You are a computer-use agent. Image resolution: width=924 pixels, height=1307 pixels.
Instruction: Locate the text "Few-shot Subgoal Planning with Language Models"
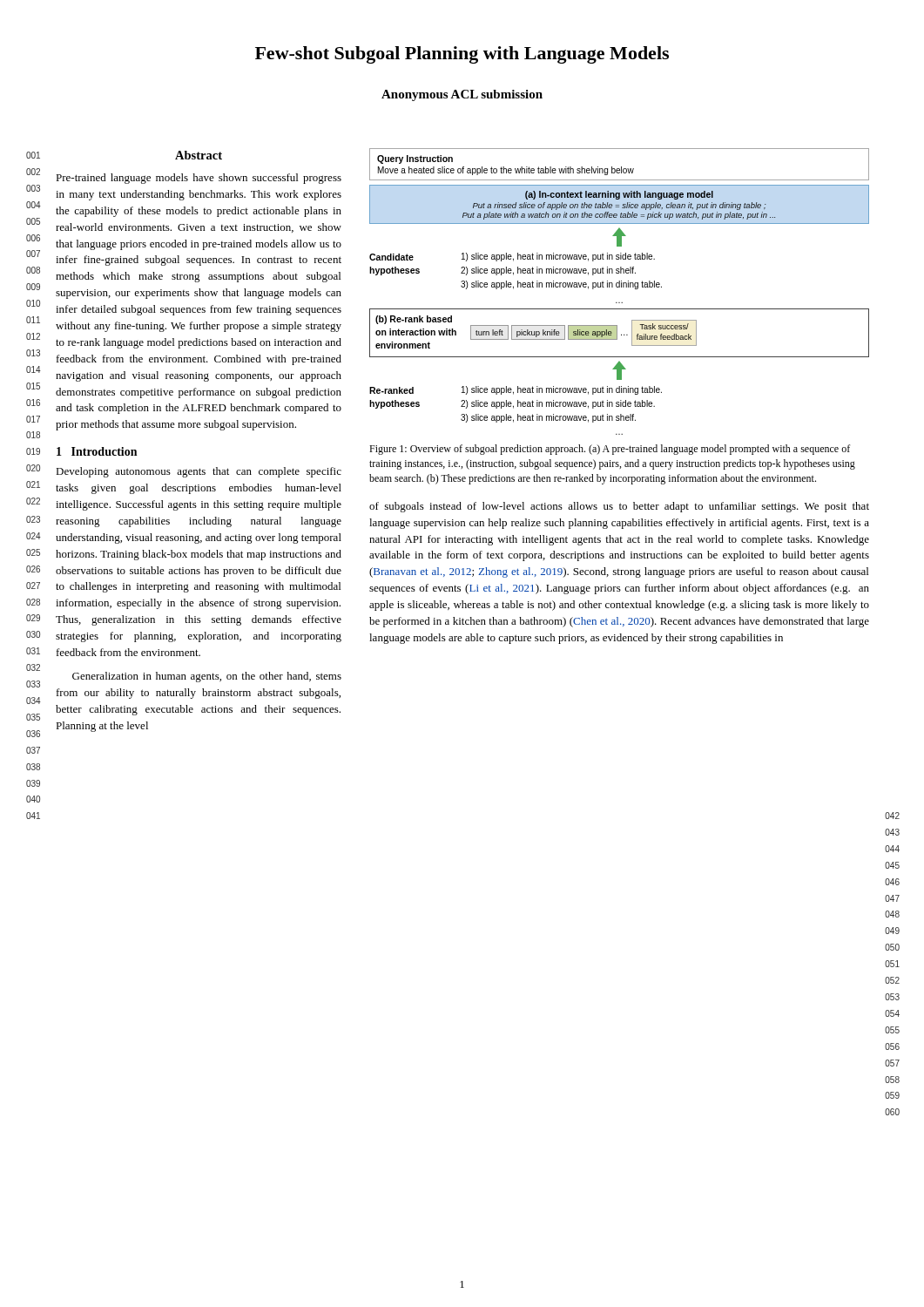point(462,53)
